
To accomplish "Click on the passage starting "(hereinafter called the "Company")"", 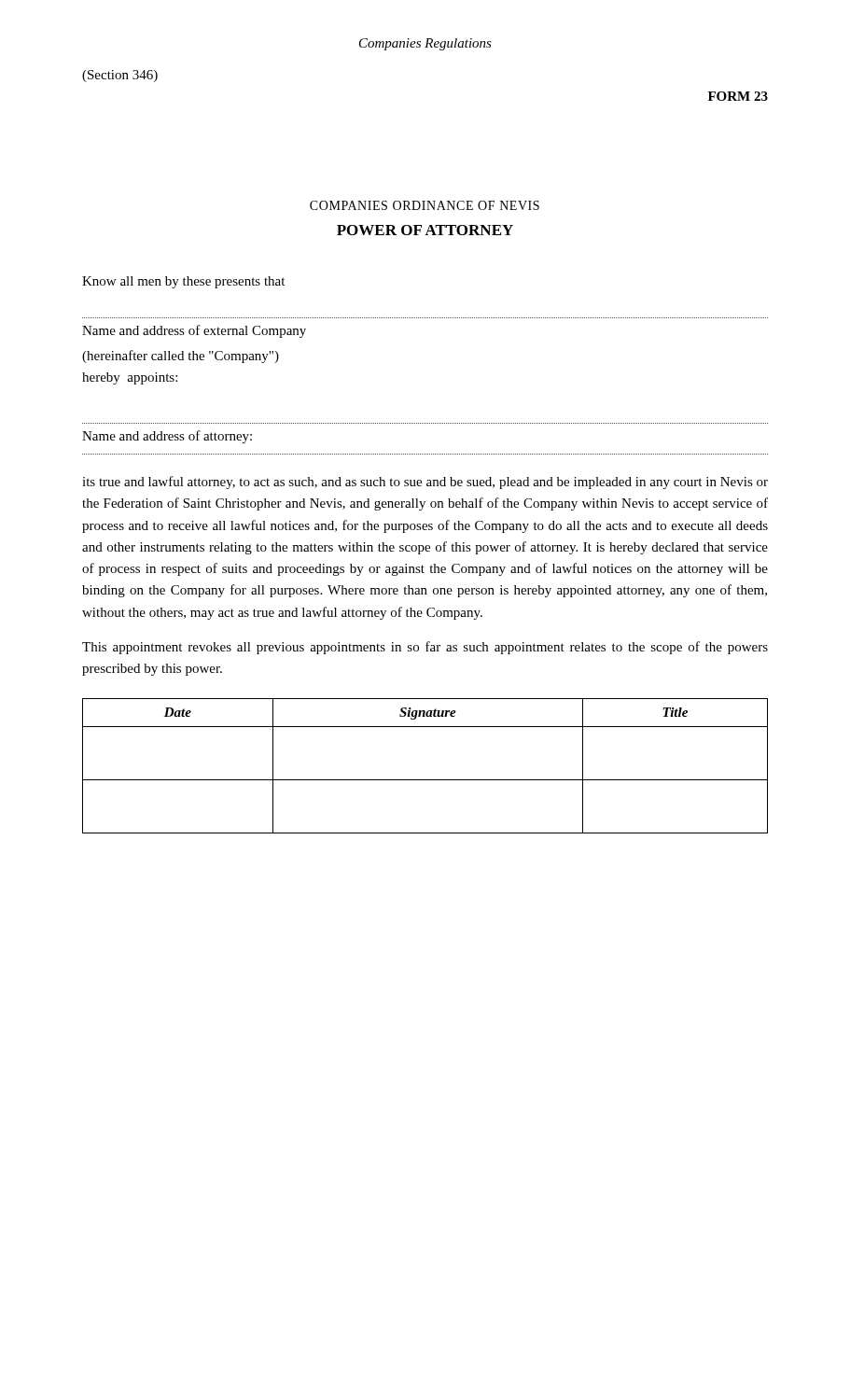I will point(180,356).
